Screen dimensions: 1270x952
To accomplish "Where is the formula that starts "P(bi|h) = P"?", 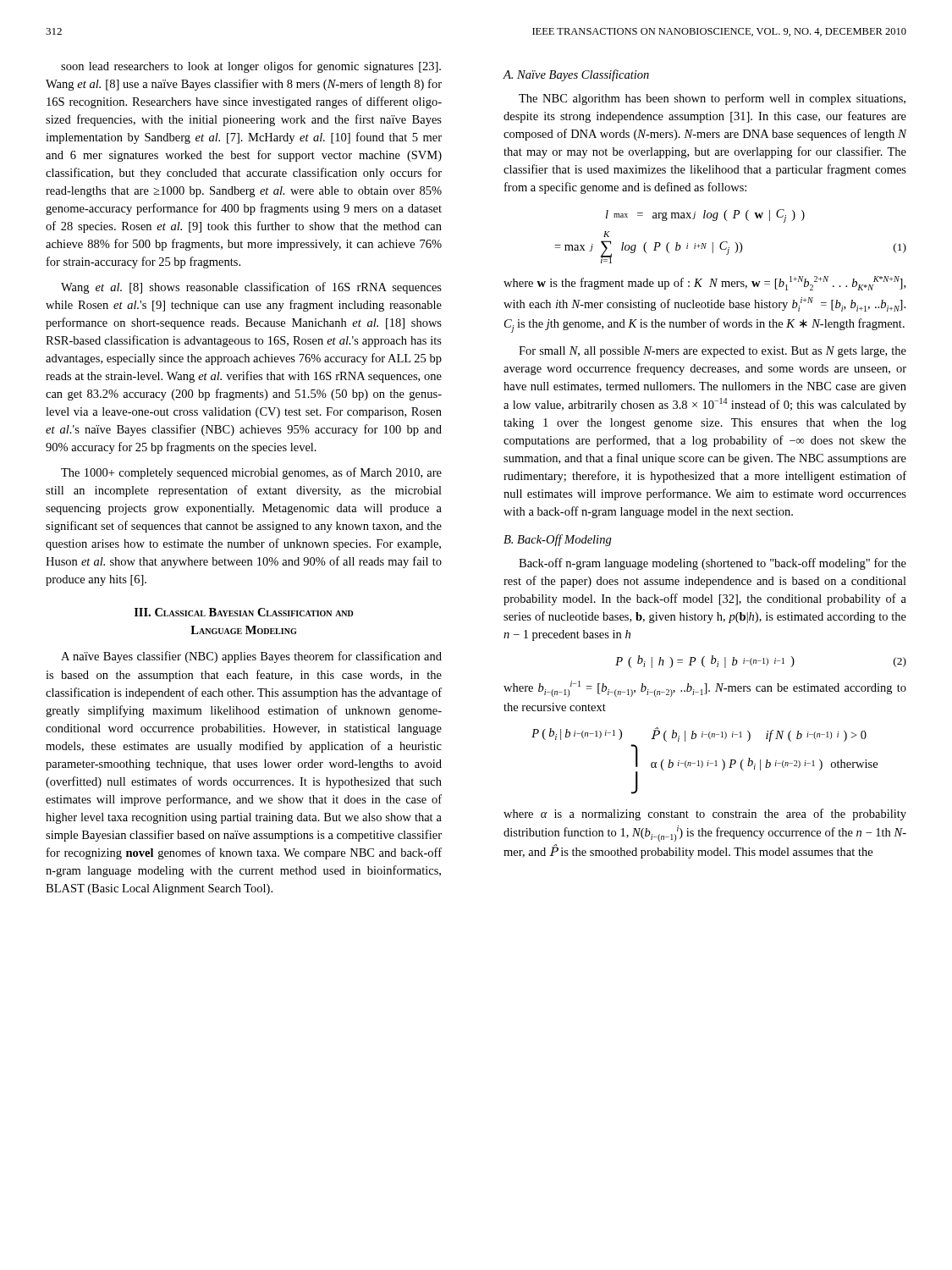I will tap(705, 661).
